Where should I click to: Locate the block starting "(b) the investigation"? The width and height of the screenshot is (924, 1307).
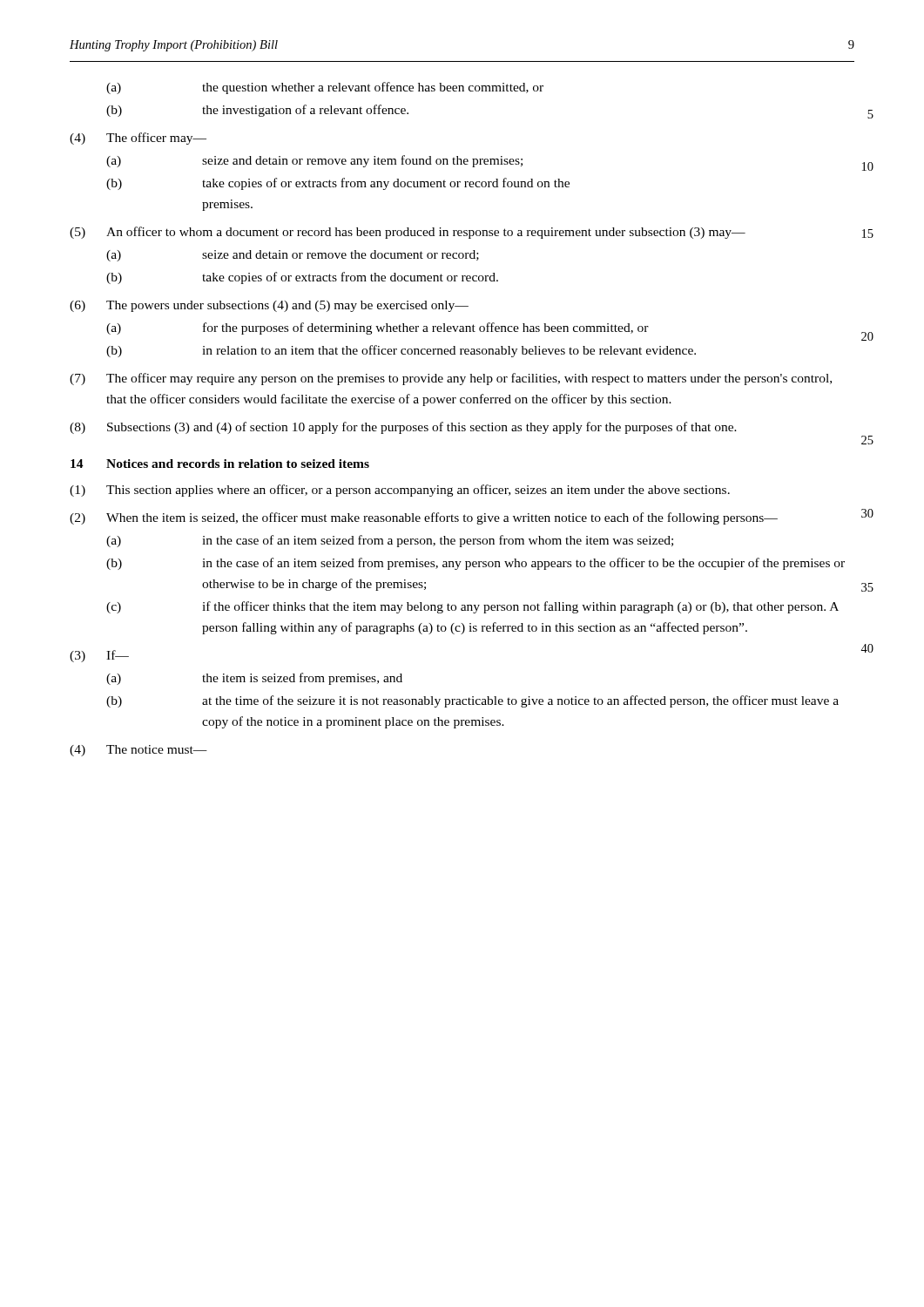[x=257, y=111]
